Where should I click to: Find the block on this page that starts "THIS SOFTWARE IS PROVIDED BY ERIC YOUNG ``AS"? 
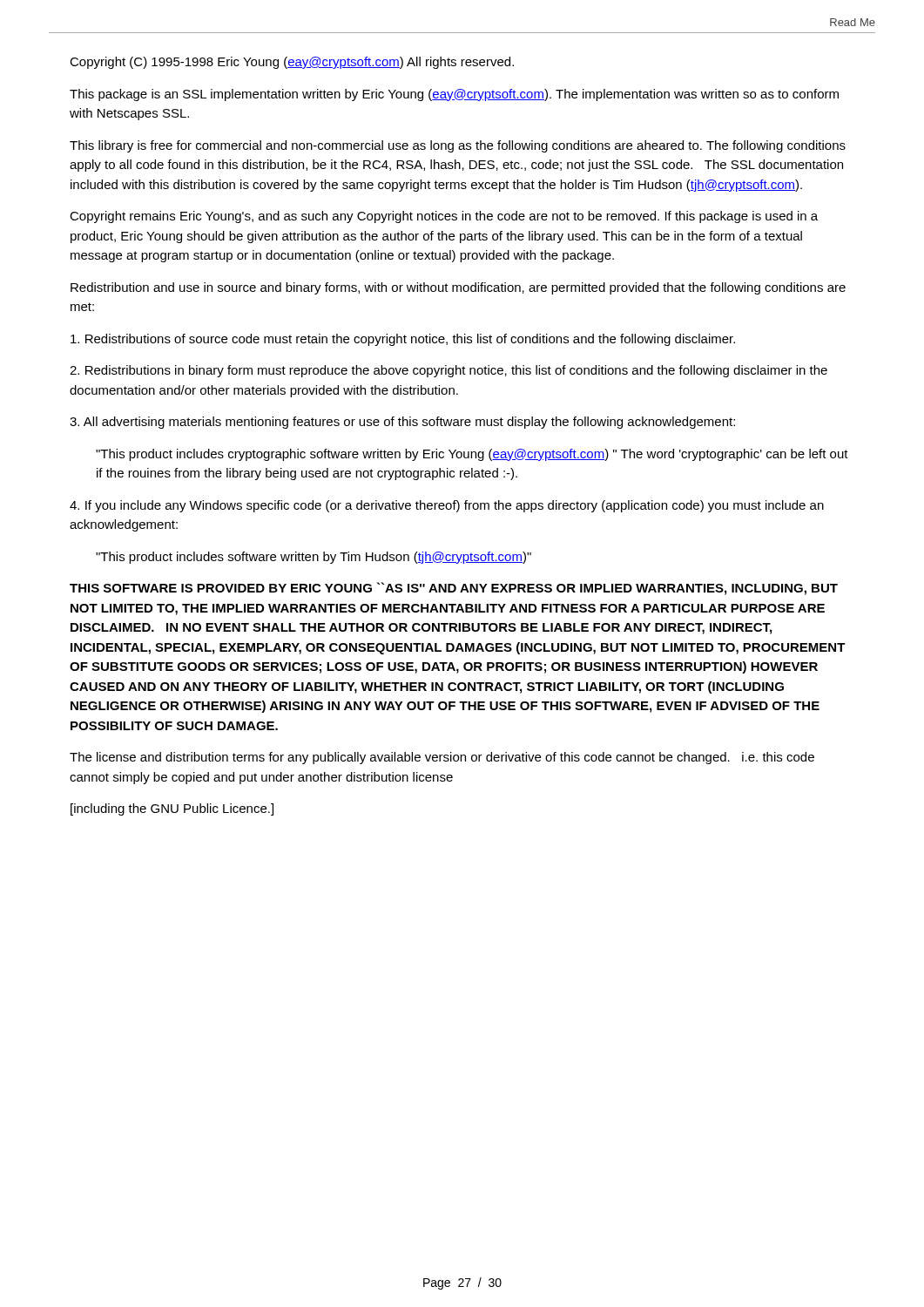coord(457,656)
